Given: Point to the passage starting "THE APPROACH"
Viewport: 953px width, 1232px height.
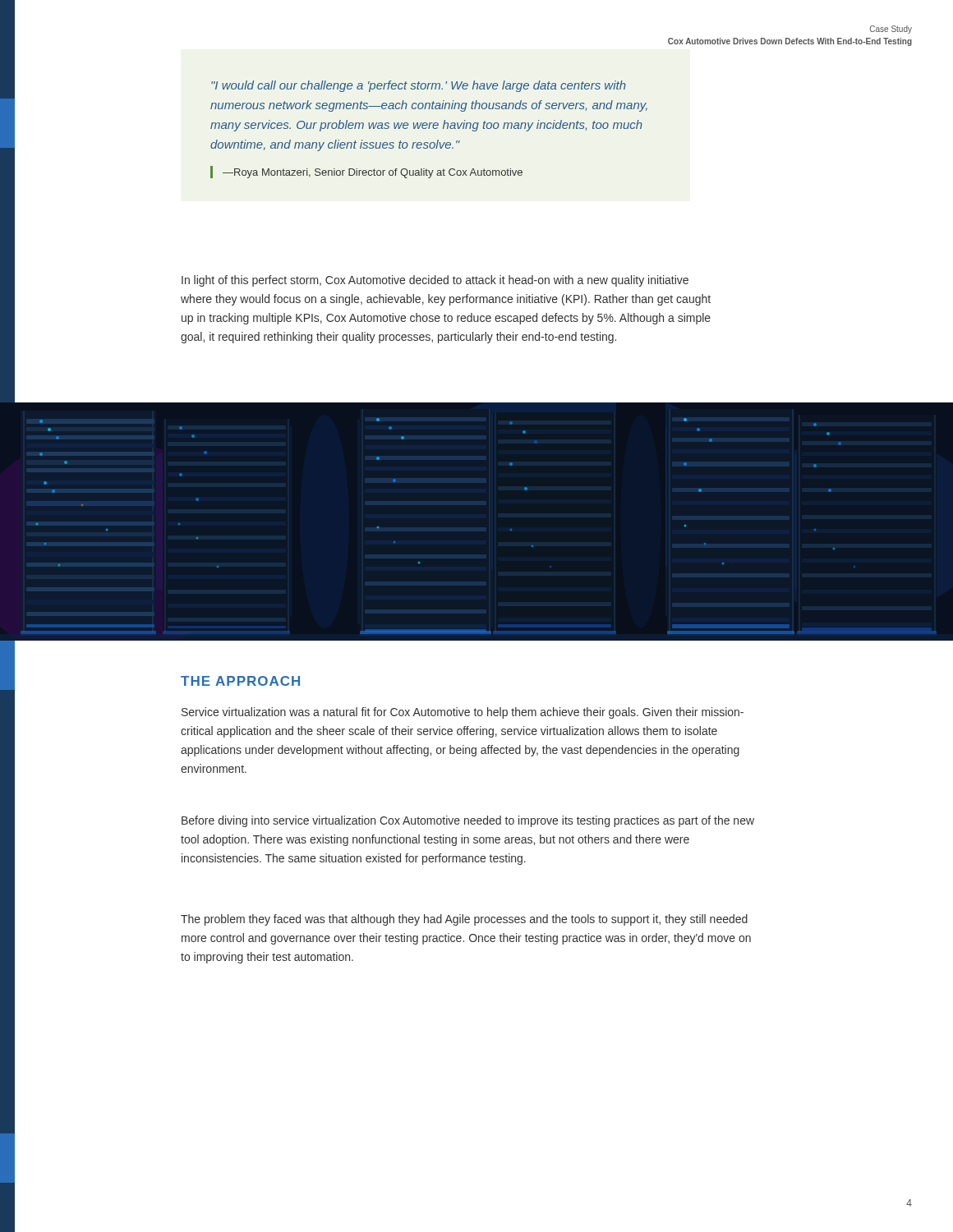Looking at the screenshot, I should tap(241, 681).
